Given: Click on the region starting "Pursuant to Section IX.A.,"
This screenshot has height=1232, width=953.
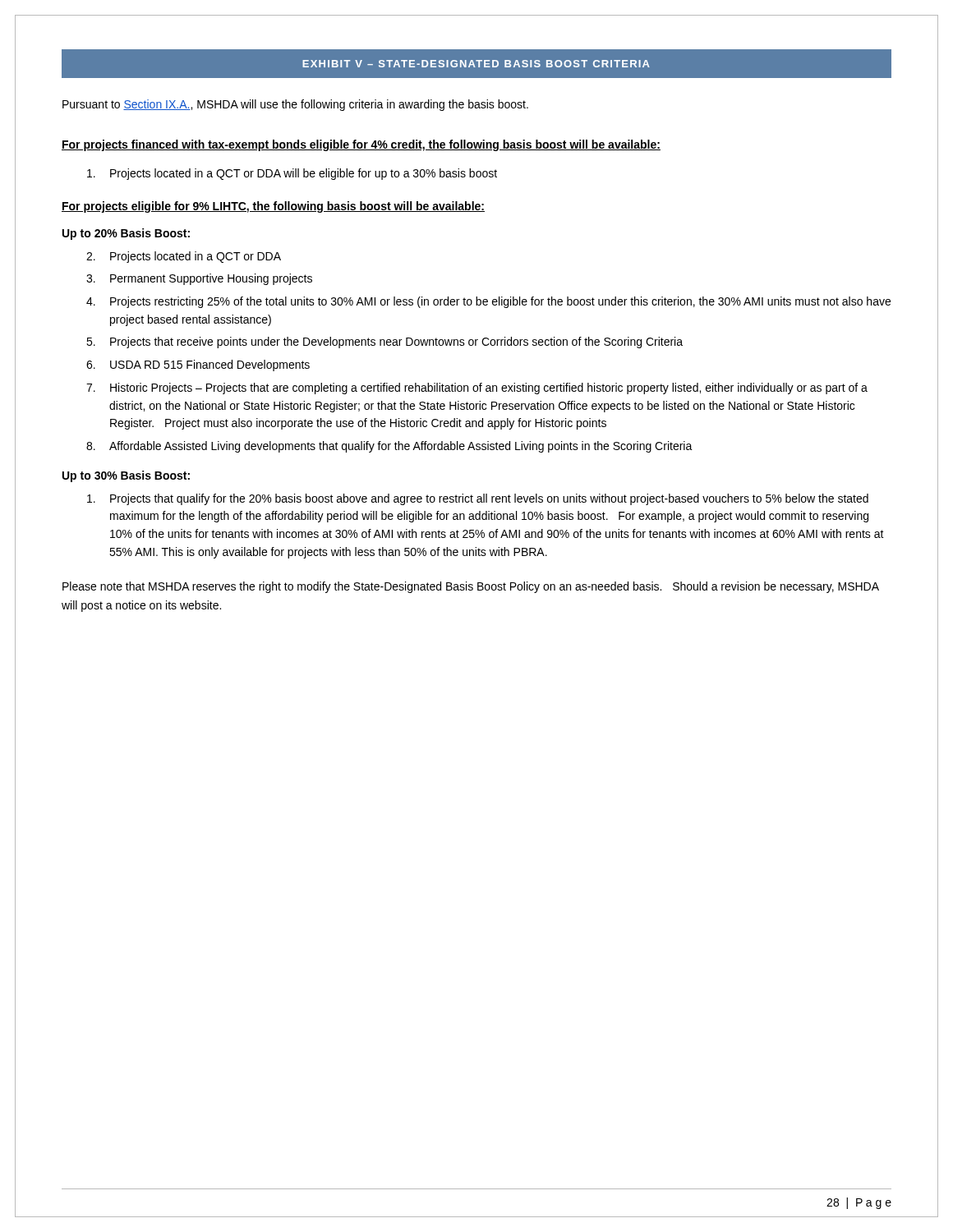Looking at the screenshot, I should tap(476, 105).
